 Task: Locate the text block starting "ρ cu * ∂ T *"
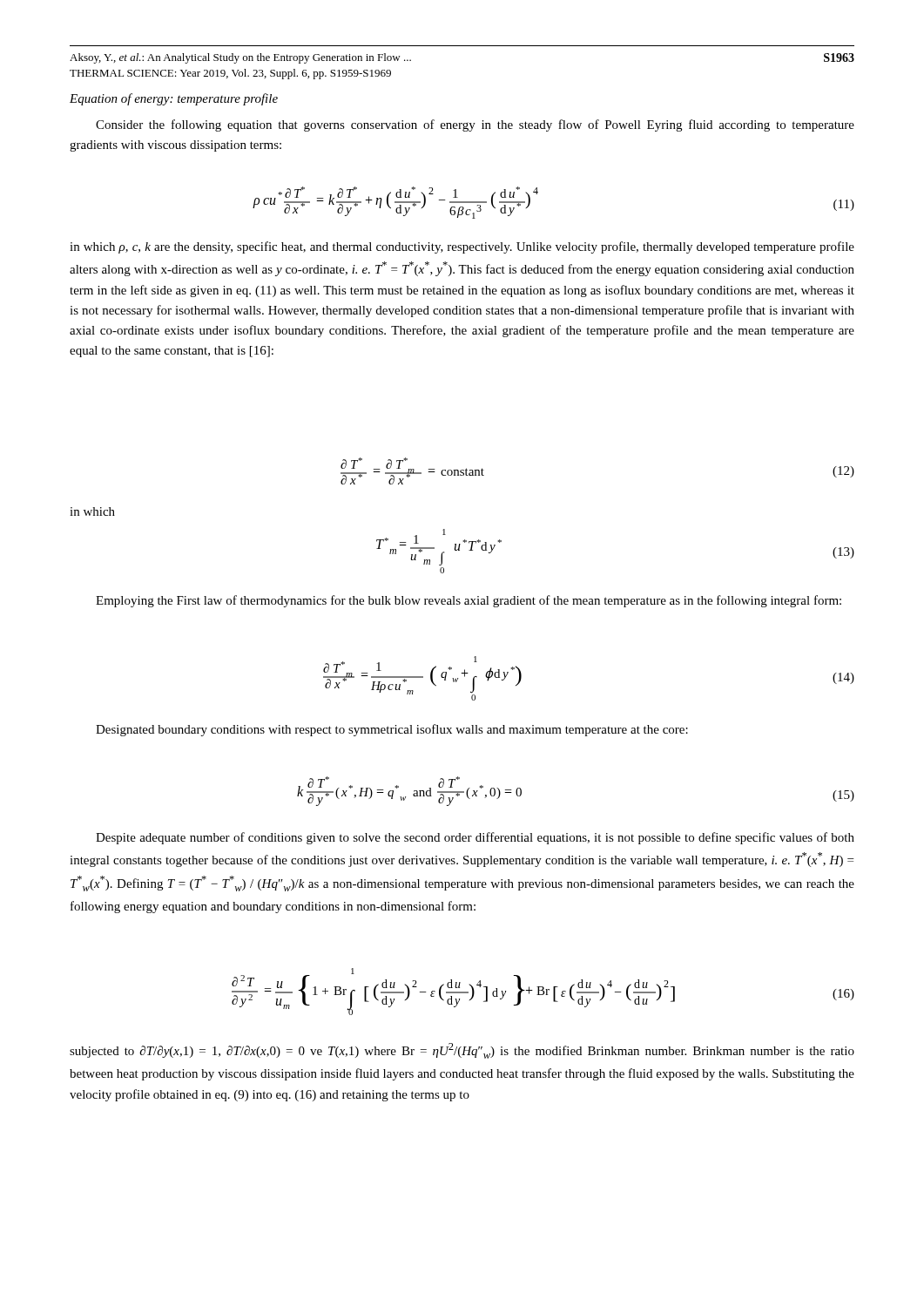point(462,204)
